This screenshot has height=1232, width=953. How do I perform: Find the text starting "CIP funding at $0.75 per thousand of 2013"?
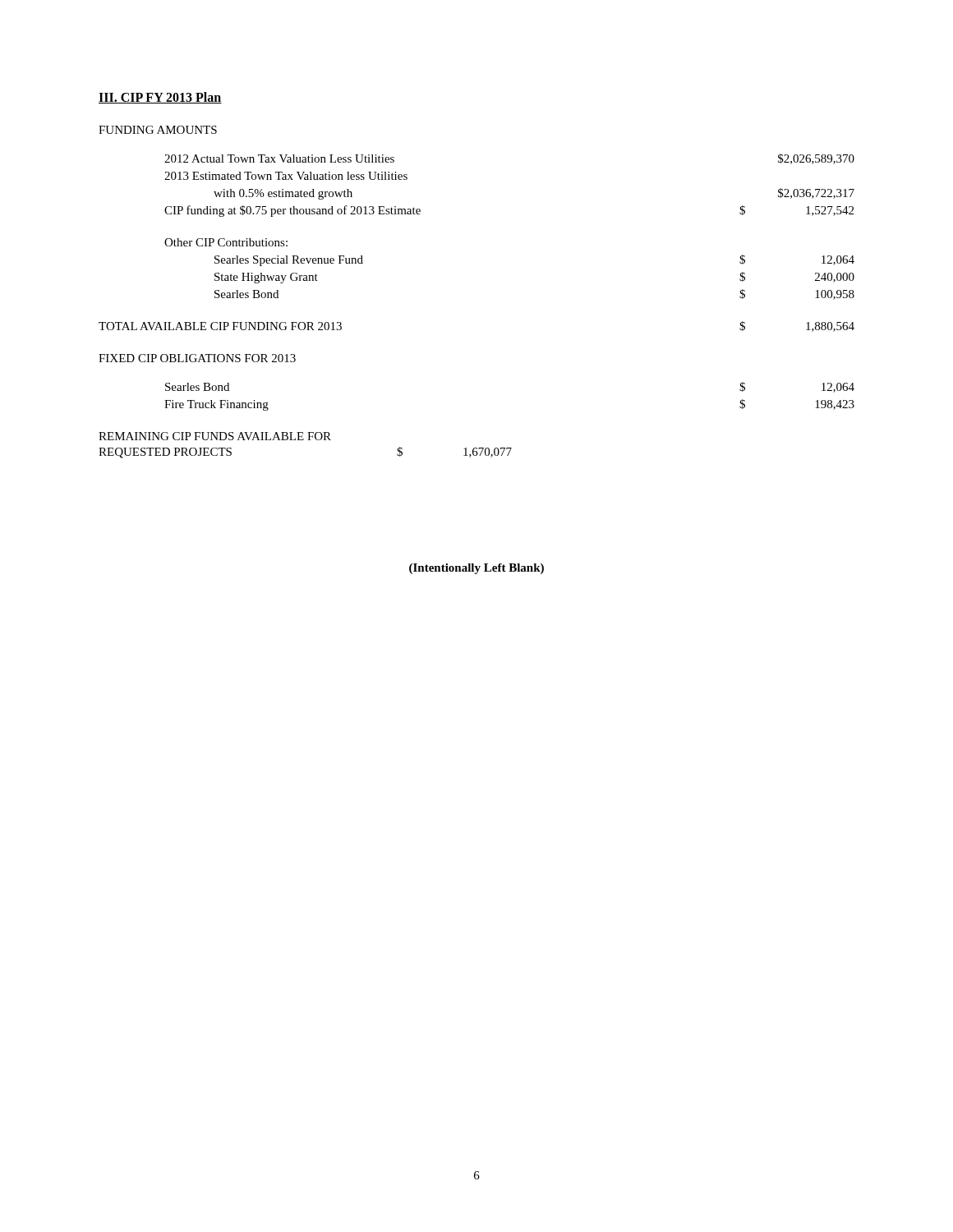click(x=294, y=211)
